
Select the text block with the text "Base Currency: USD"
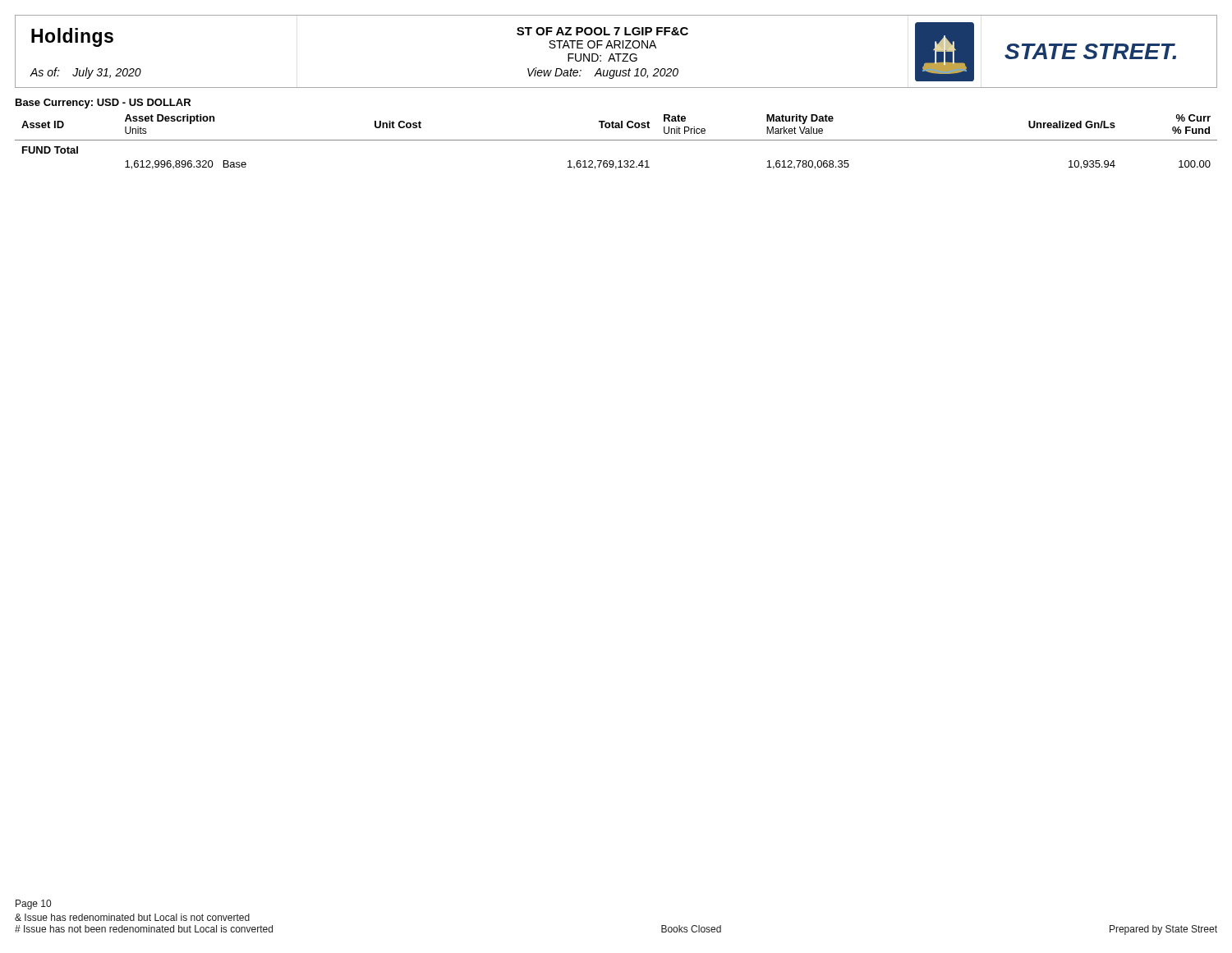(103, 102)
